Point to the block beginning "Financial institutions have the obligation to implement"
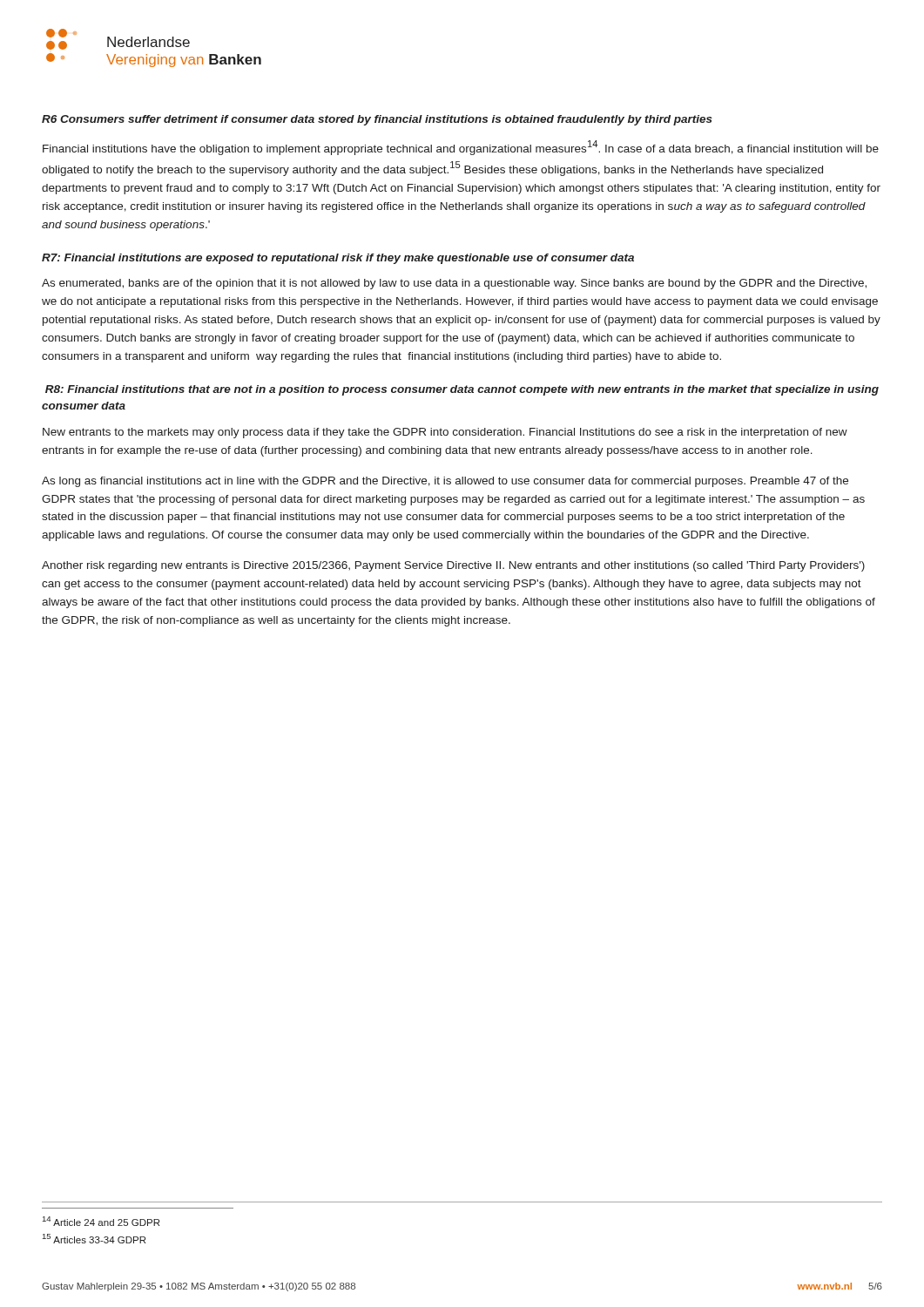The height and width of the screenshot is (1307, 924). [x=461, y=184]
